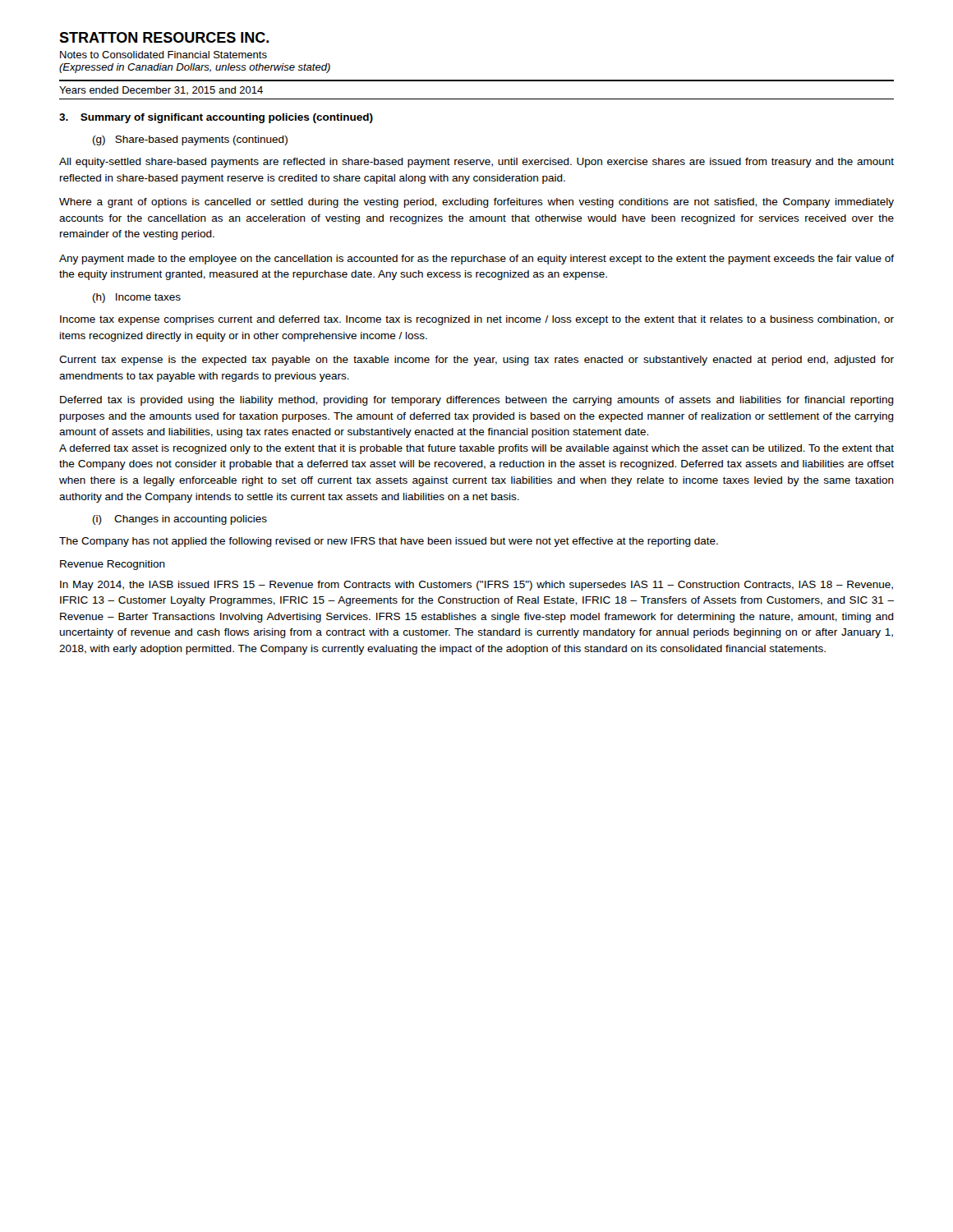Select the text block starting "(g) Share-based payments (continued)"
Image resolution: width=953 pixels, height=1232 pixels.
[x=190, y=139]
